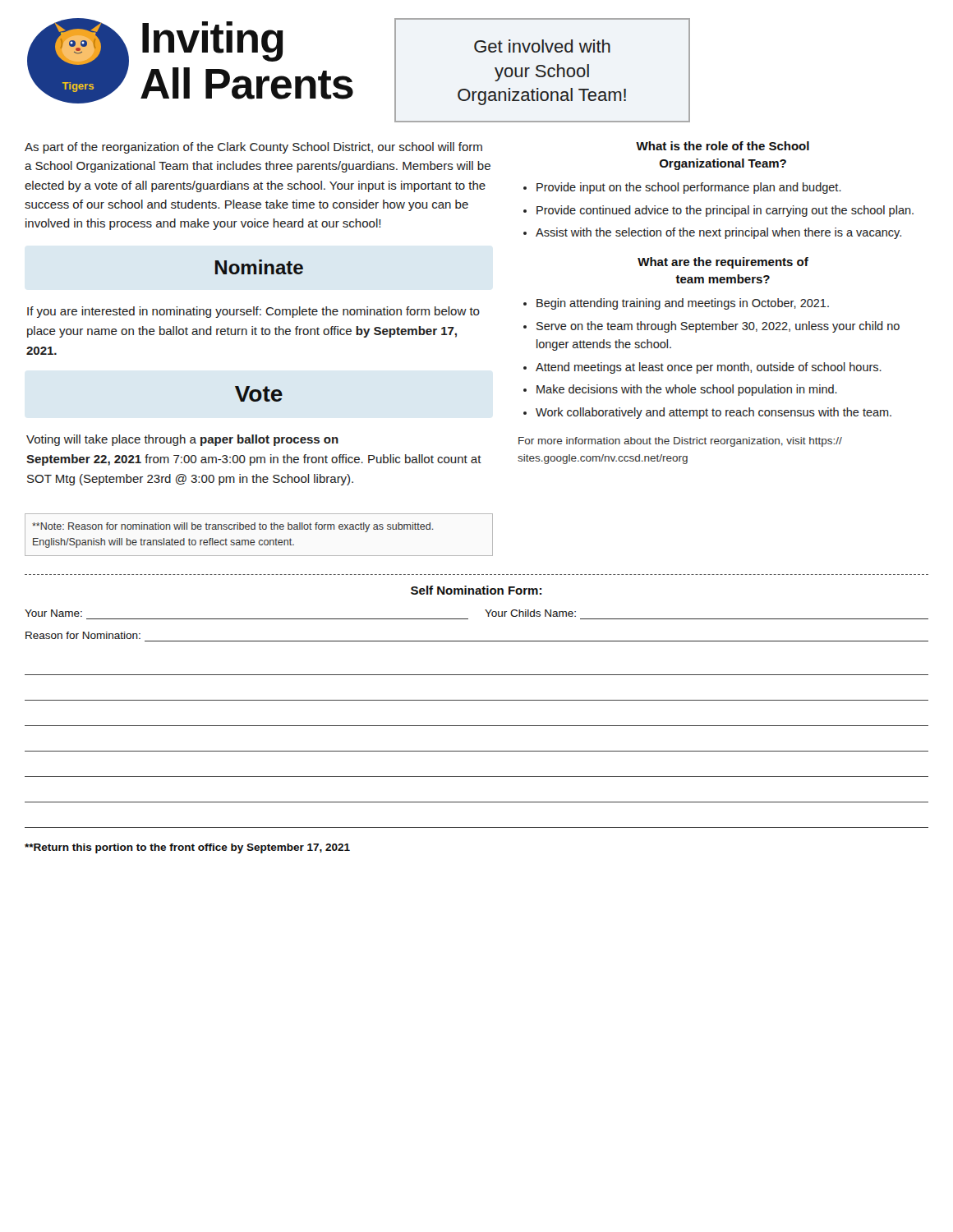This screenshot has height=1232, width=953.
Task: Locate the text block containing "Return this portion to the front office"
Action: coord(187,847)
